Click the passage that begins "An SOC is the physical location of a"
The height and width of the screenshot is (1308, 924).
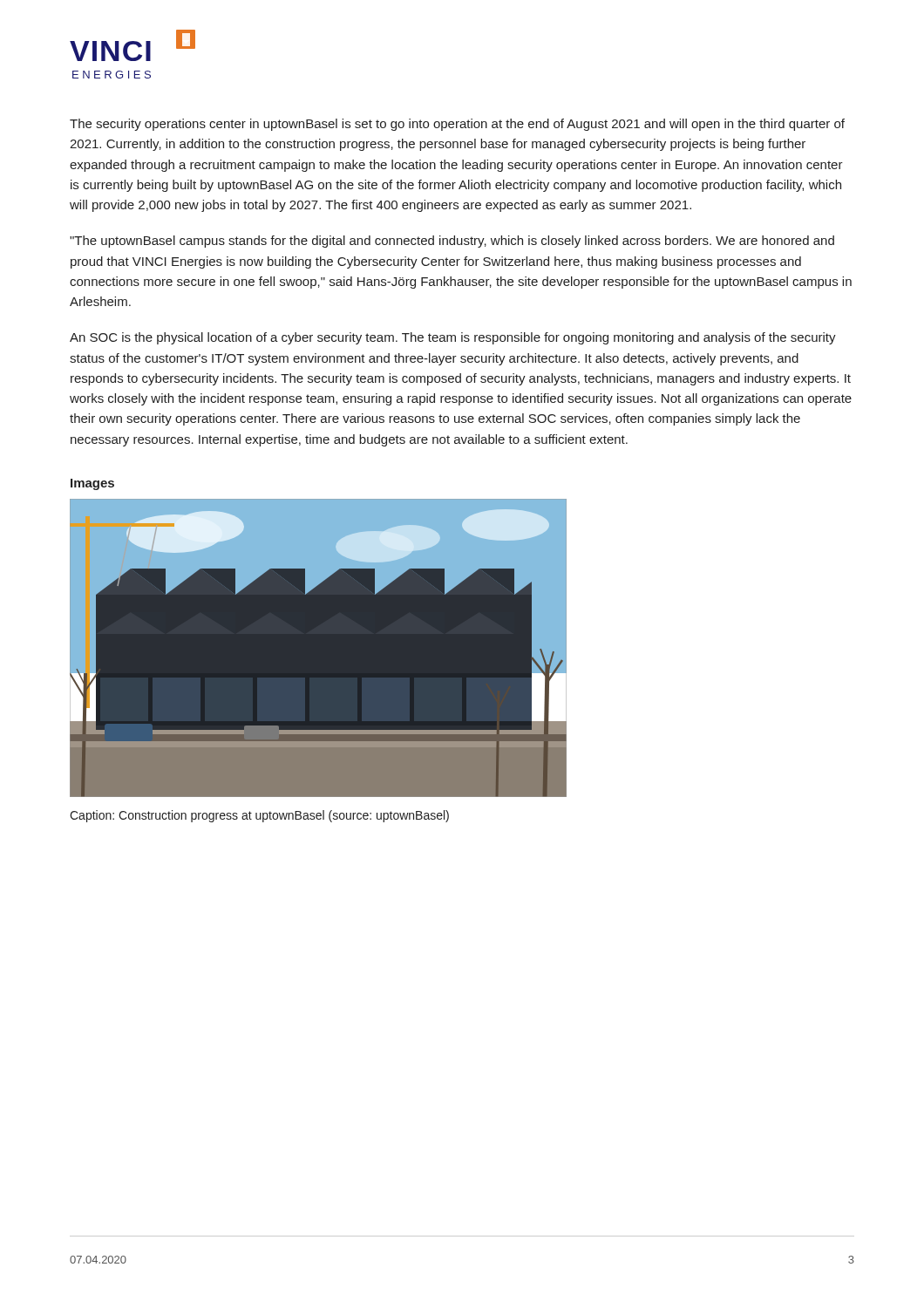461,388
